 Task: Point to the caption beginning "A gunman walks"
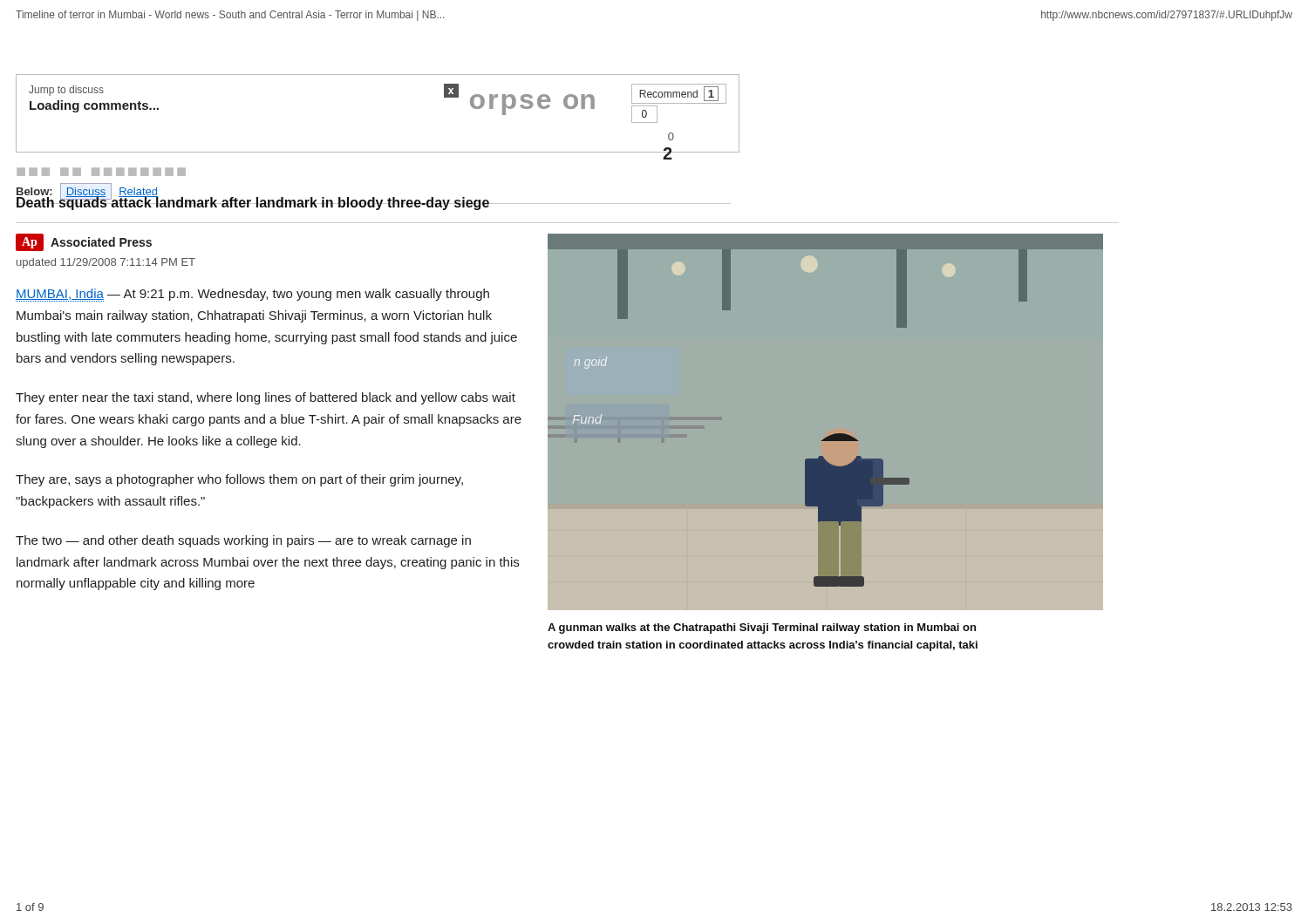click(x=763, y=636)
